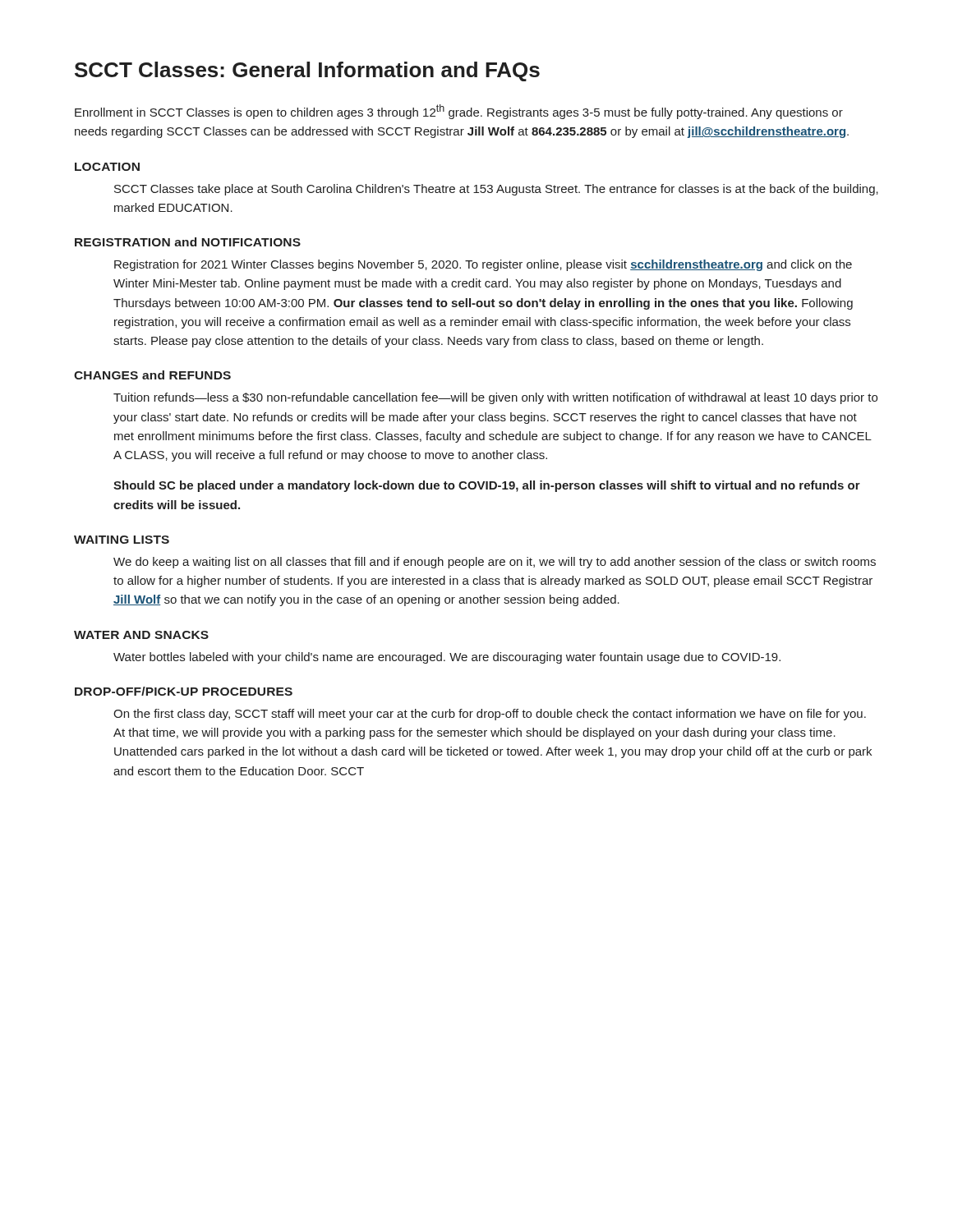Navigate to the passage starting "Enrollment in SCCT Classes"
This screenshot has height=1232, width=953.
pyautogui.click(x=462, y=120)
